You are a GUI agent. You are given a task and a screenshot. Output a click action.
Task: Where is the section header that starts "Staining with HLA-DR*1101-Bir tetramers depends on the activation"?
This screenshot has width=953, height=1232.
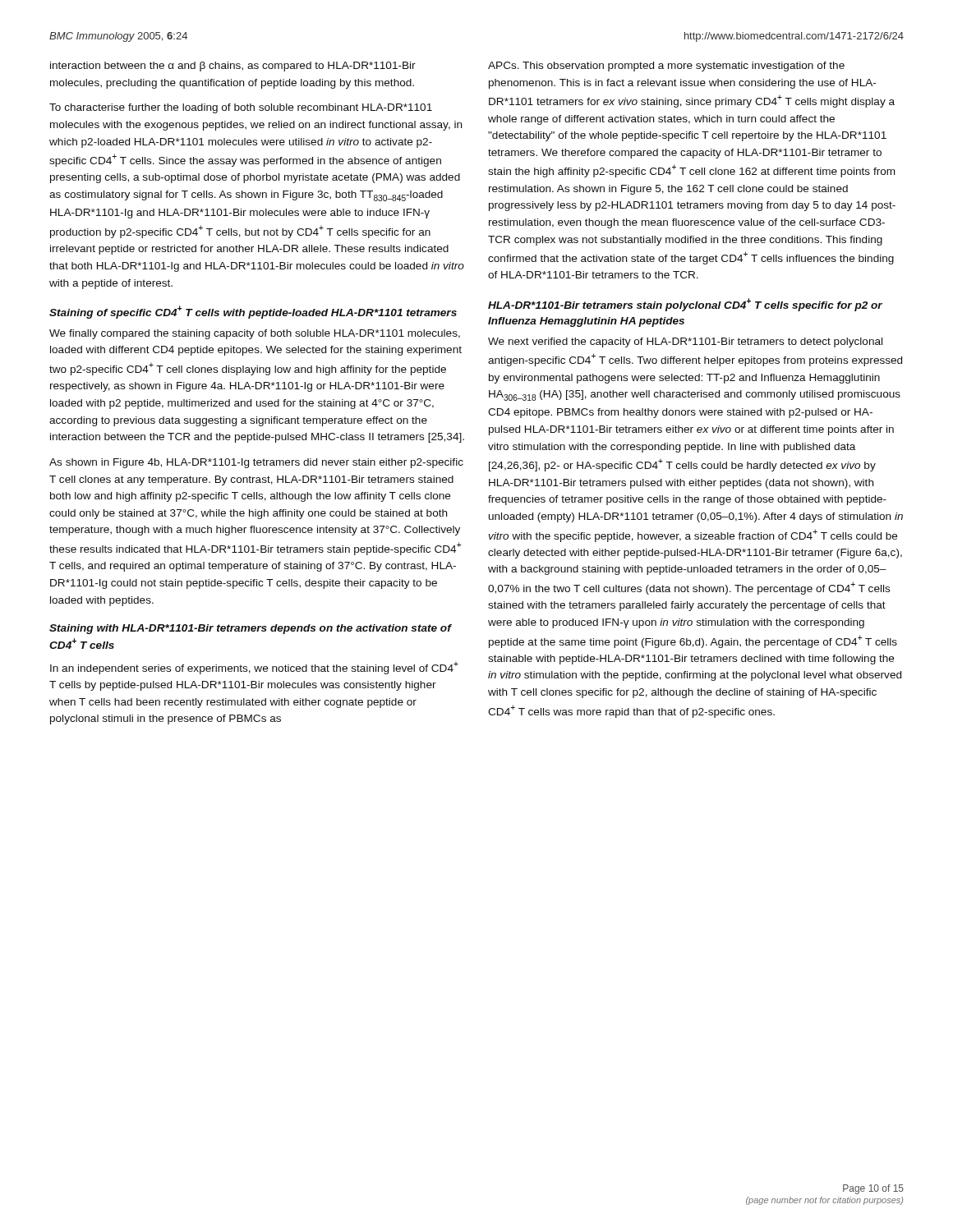[x=250, y=637]
